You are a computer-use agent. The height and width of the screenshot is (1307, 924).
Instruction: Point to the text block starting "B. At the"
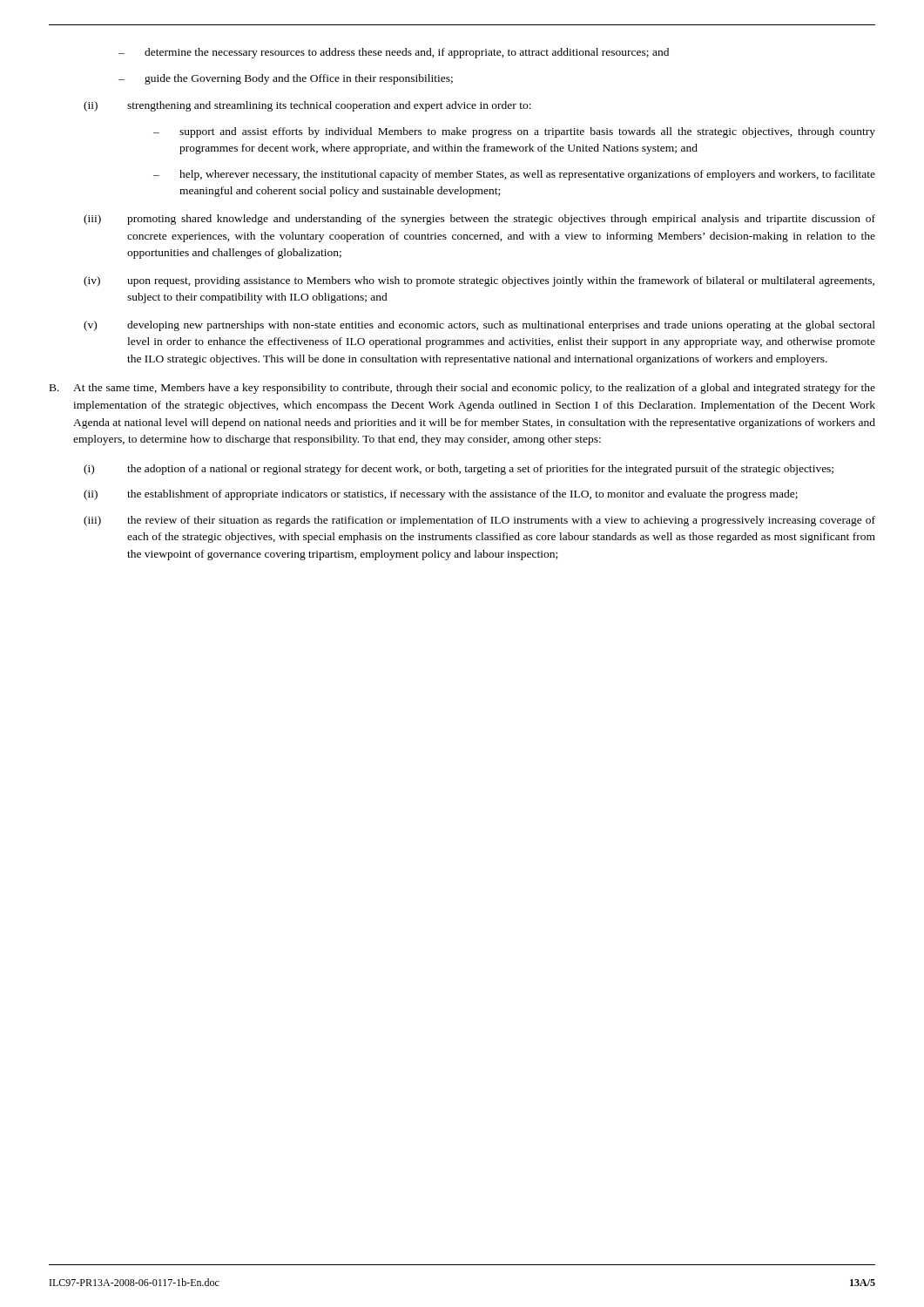click(x=462, y=414)
